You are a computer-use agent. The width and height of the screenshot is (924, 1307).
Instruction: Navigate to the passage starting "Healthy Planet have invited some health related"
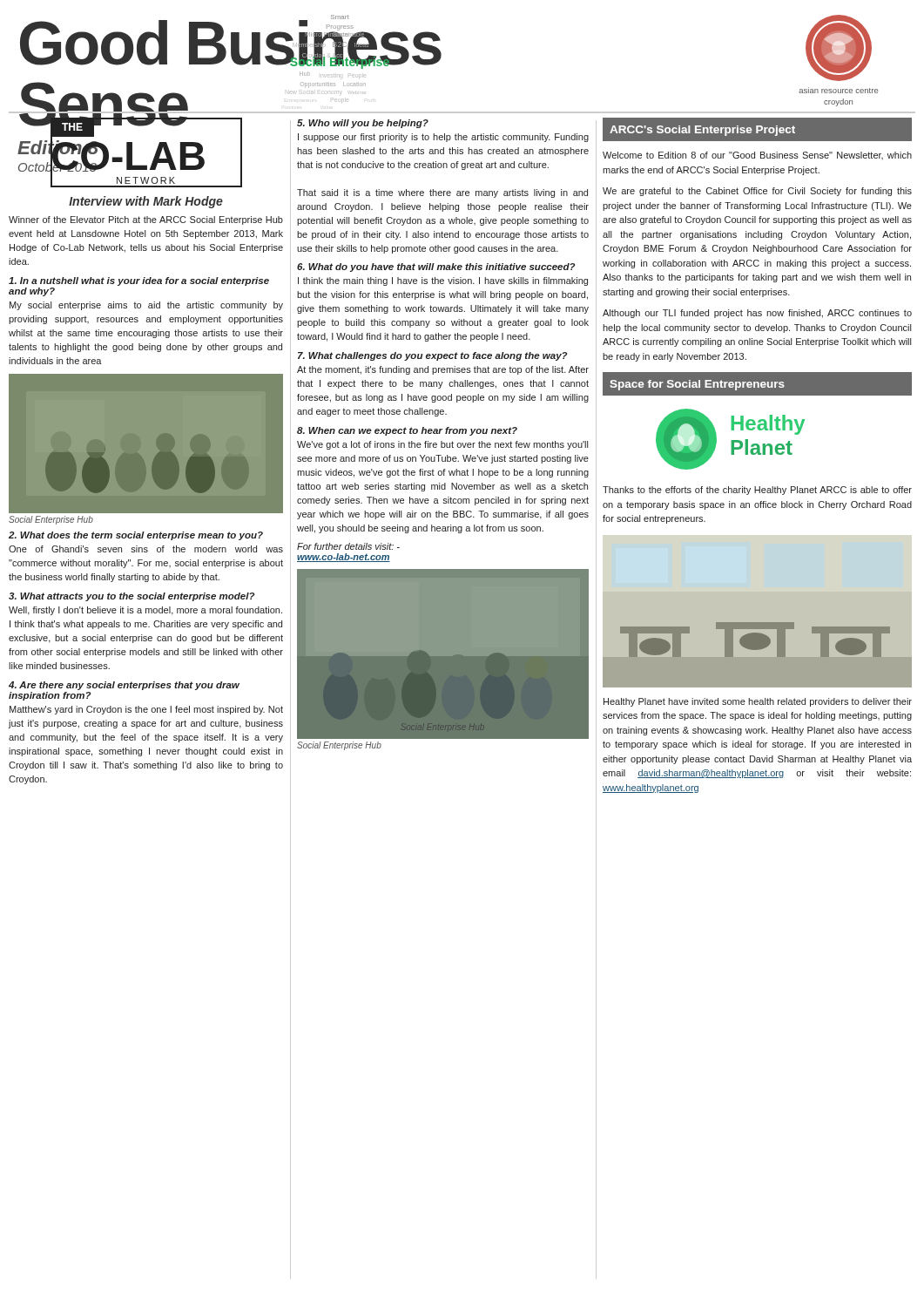click(757, 744)
